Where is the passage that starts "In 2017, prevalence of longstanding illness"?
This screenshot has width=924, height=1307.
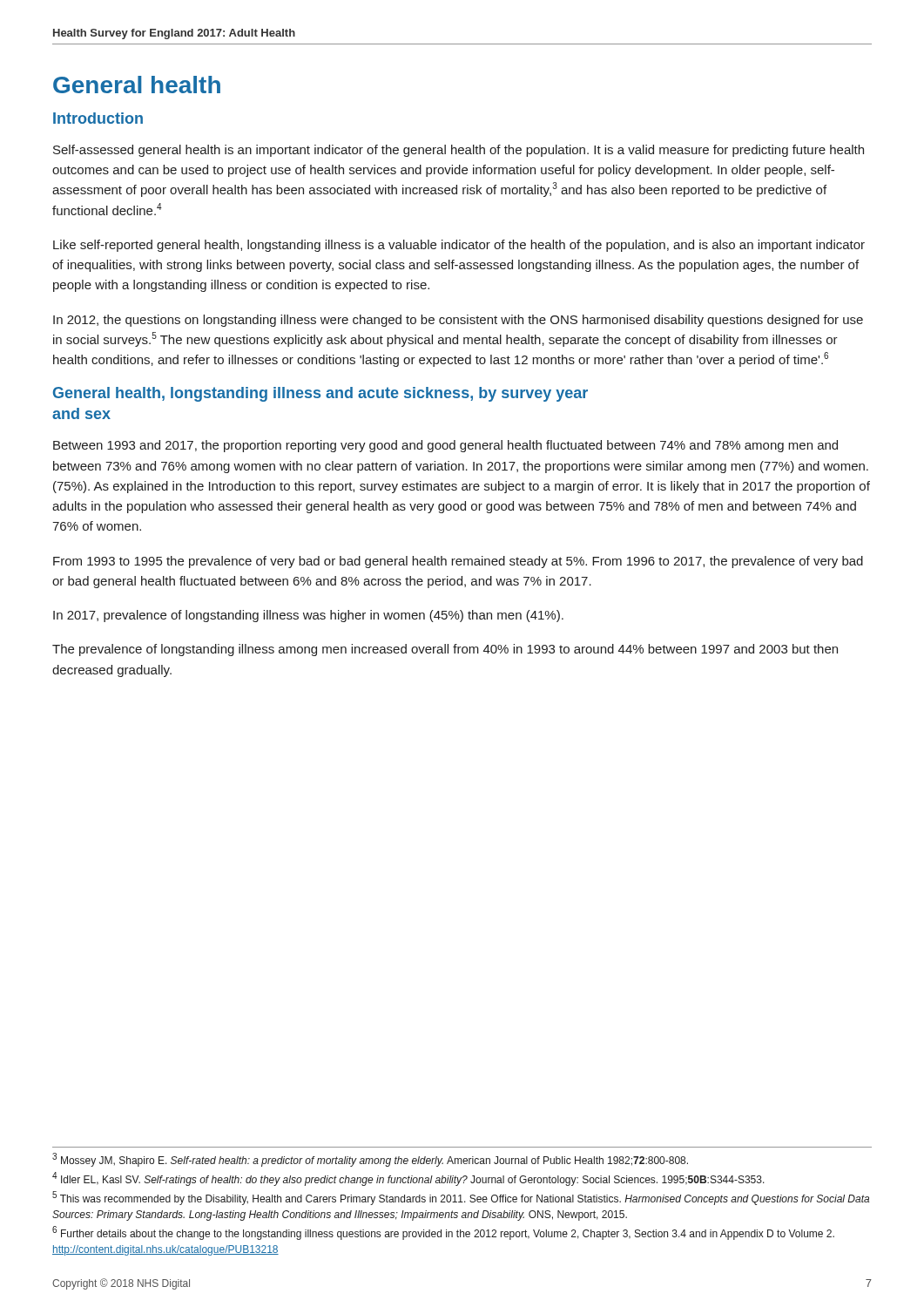coord(308,615)
